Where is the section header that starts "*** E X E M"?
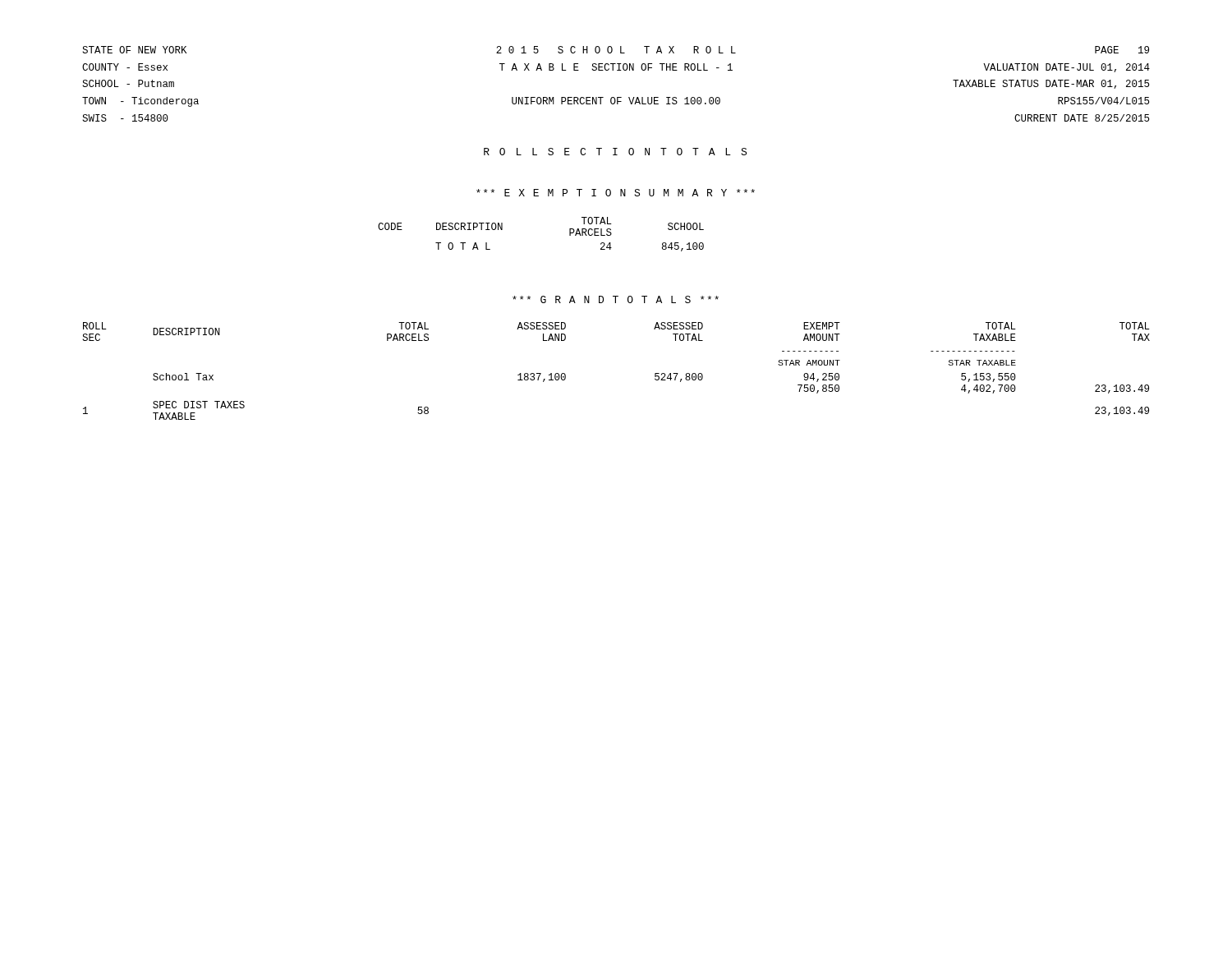Screen dimensions: 953x1232 pyautogui.click(x=616, y=194)
